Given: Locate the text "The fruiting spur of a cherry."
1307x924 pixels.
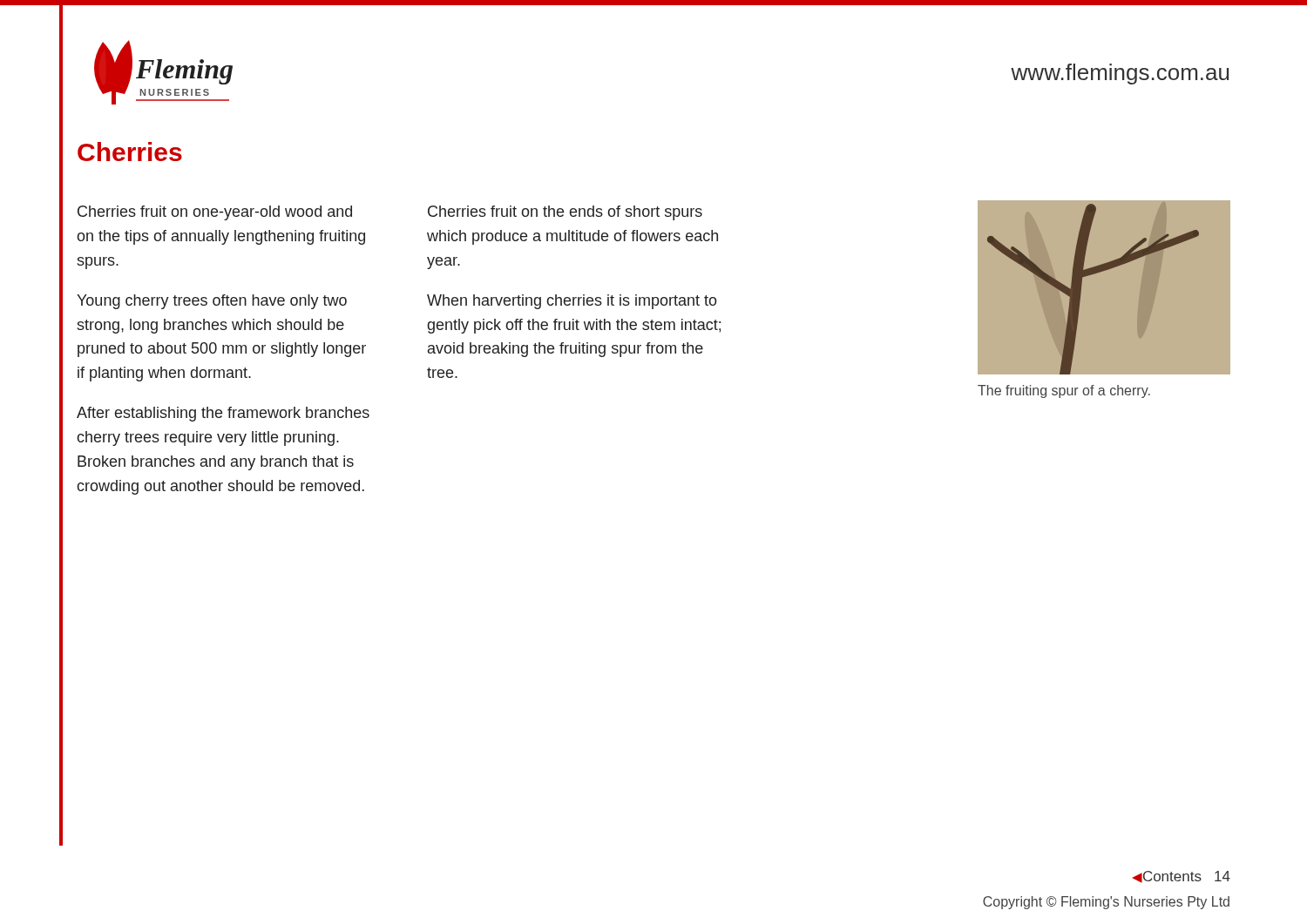Looking at the screenshot, I should [x=1064, y=391].
